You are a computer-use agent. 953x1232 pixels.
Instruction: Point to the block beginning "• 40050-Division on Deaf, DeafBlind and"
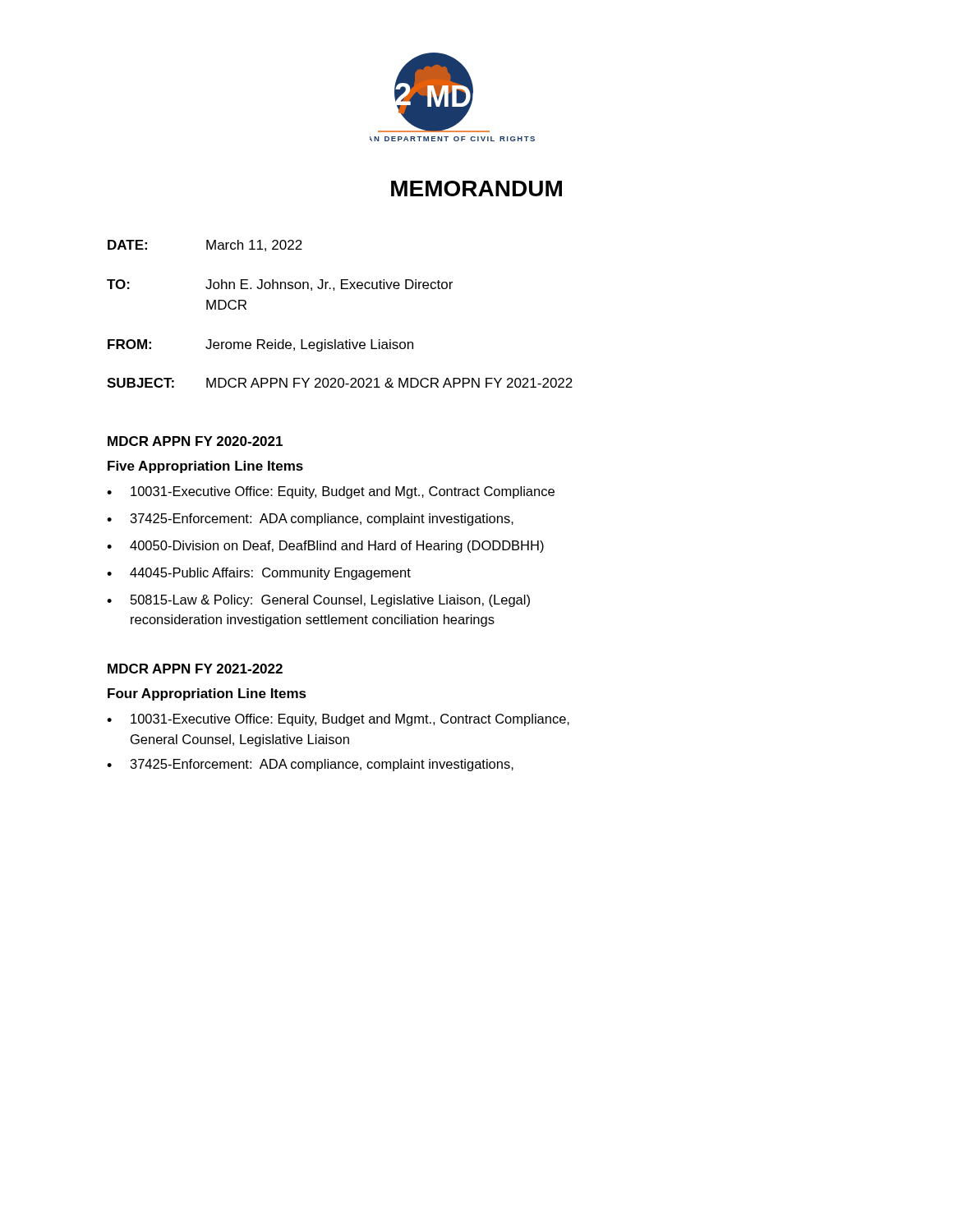[476, 547]
